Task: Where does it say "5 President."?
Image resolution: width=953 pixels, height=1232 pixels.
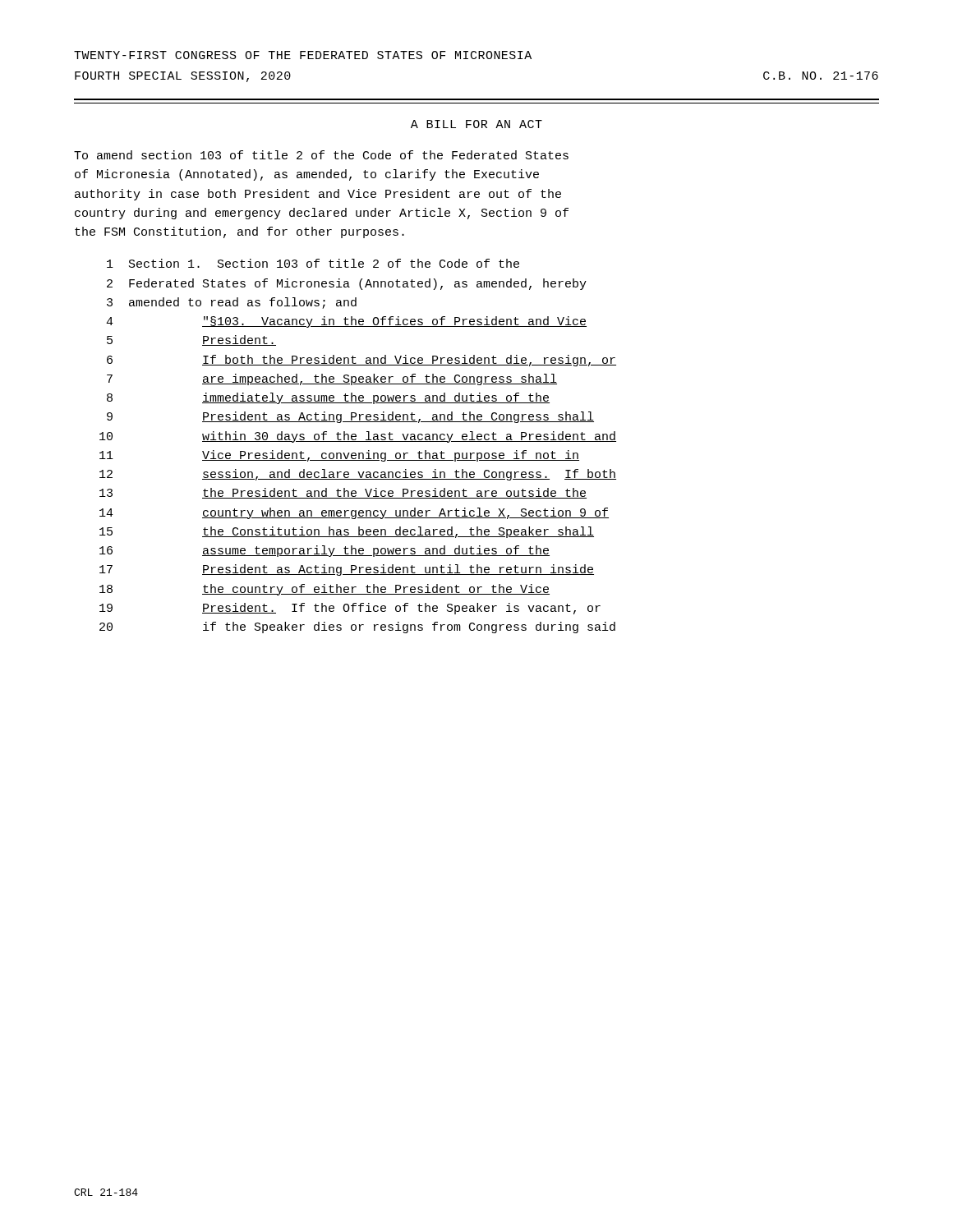Action: [x=110, y=340]
